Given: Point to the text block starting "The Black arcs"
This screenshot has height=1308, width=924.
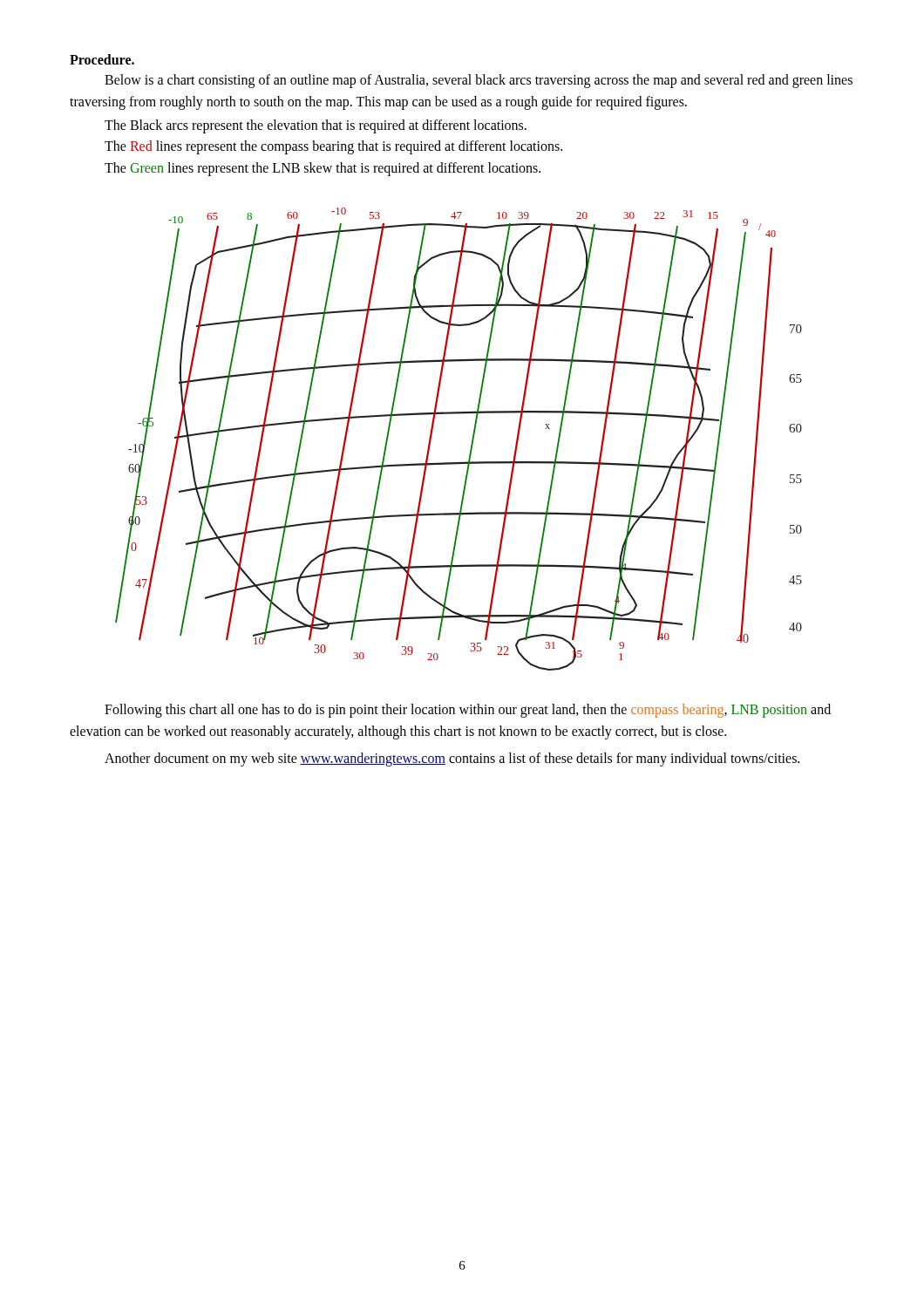Looking at the screenshot, I should [x=316, y=125].
